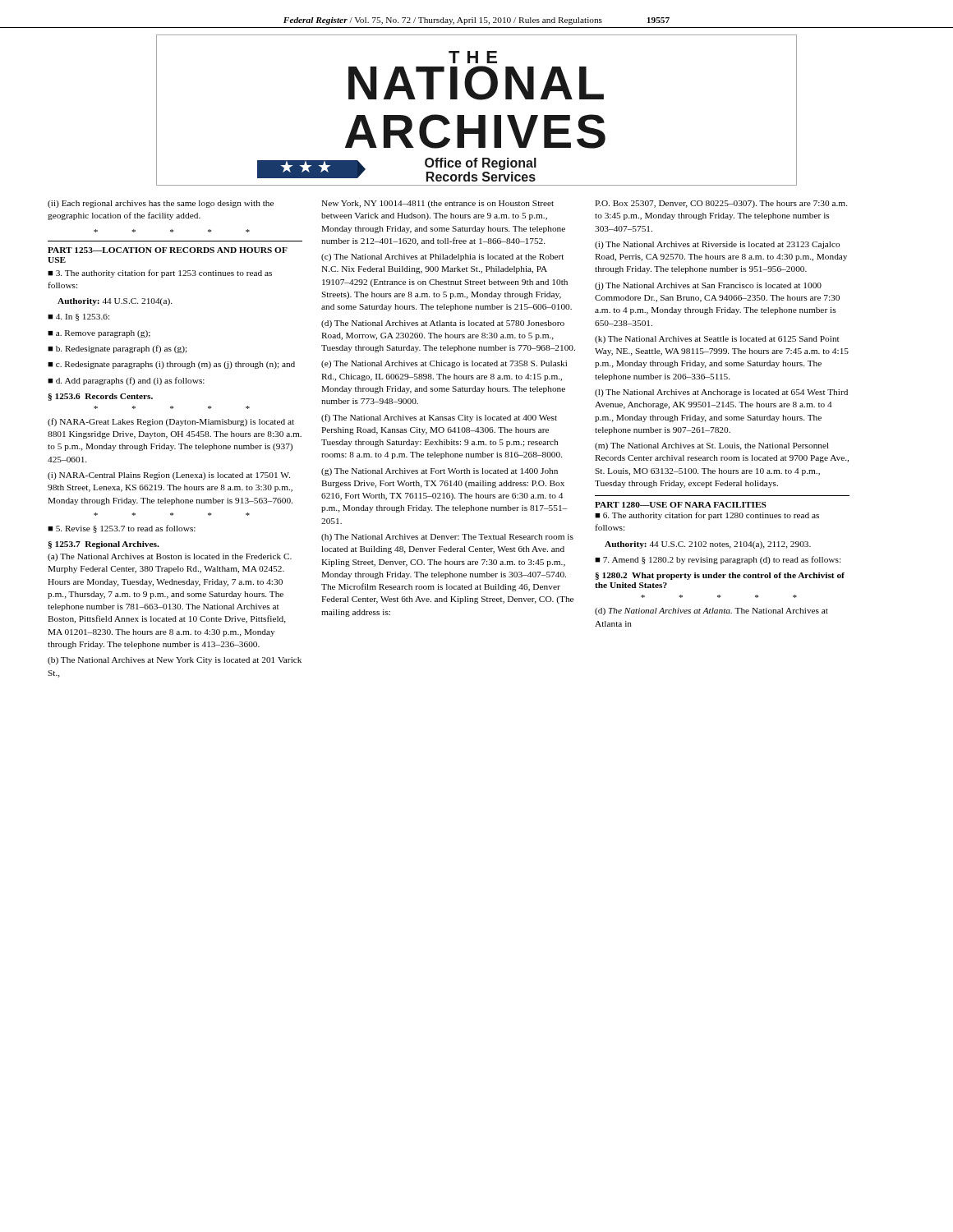Screen dimensions: 1232x953
Task: Select the text starting "PART 1253—LOCATION OF RECORDS AND HOURS OF"
Action: coord(168,254)
